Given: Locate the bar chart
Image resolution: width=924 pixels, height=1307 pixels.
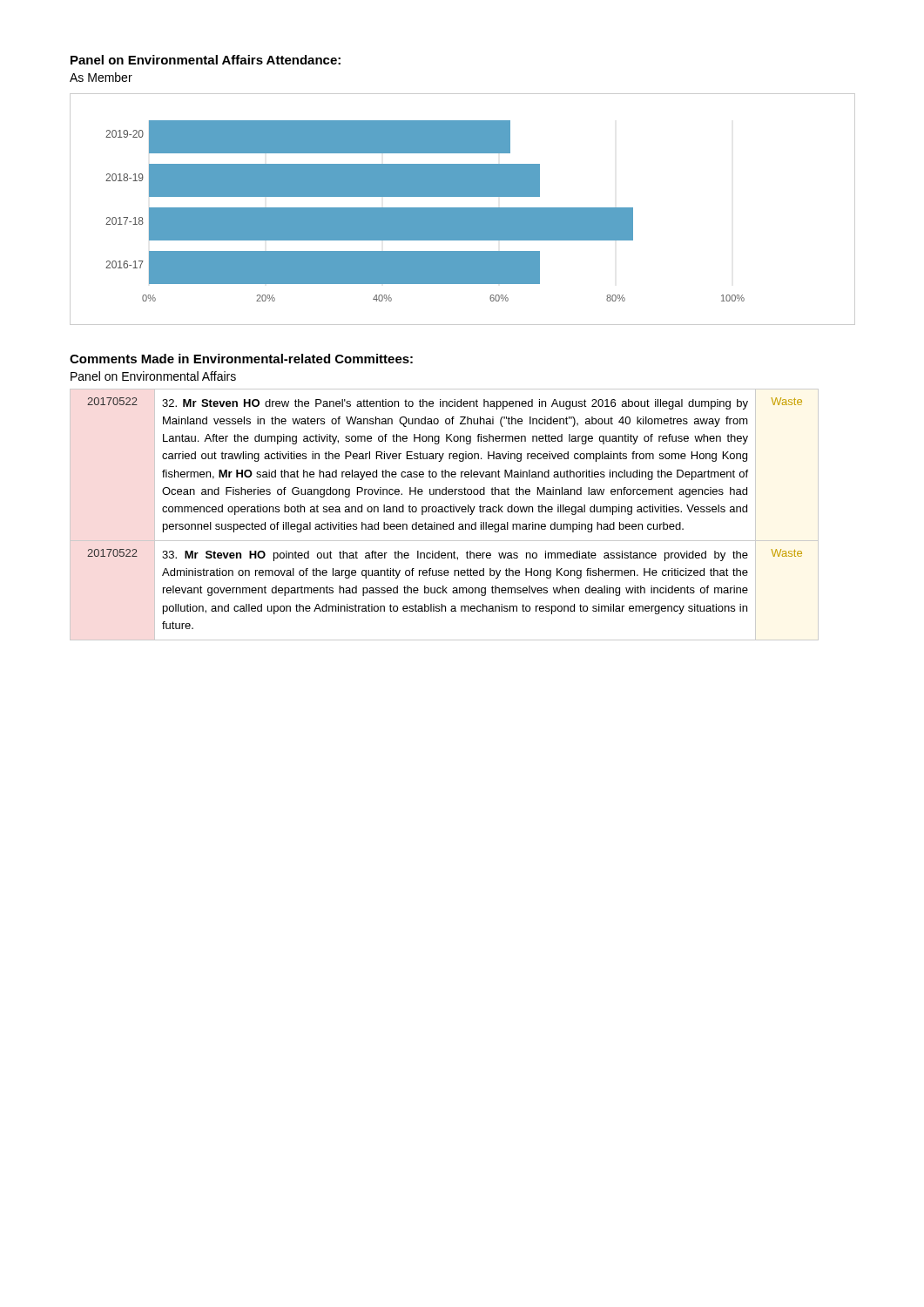Looking at the screenshot, I should [x=462, y=209].
